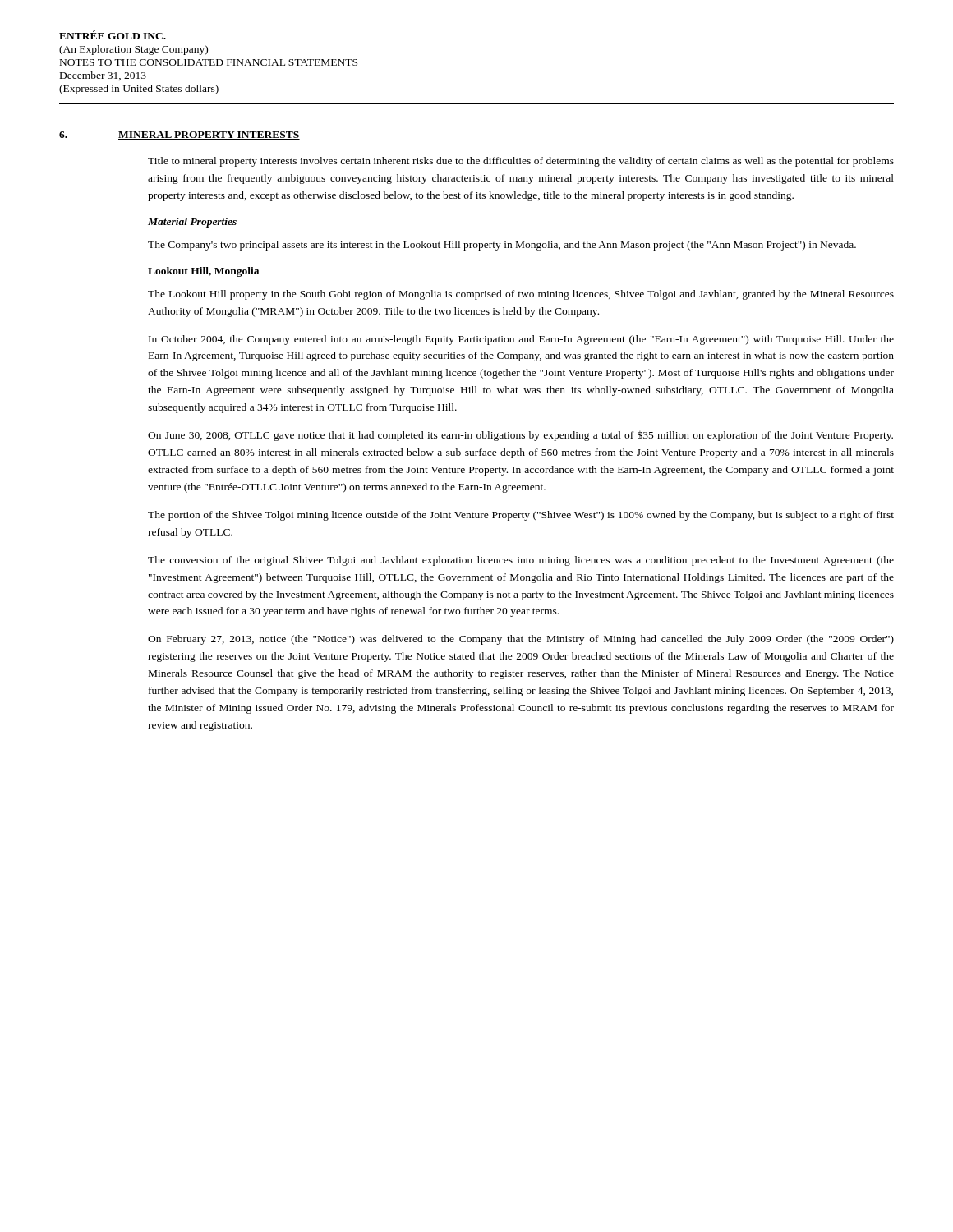The height and width of the screenshot is (1232, 953).
Task: Point to the block starting "The portion of the"
Action: 521,523
